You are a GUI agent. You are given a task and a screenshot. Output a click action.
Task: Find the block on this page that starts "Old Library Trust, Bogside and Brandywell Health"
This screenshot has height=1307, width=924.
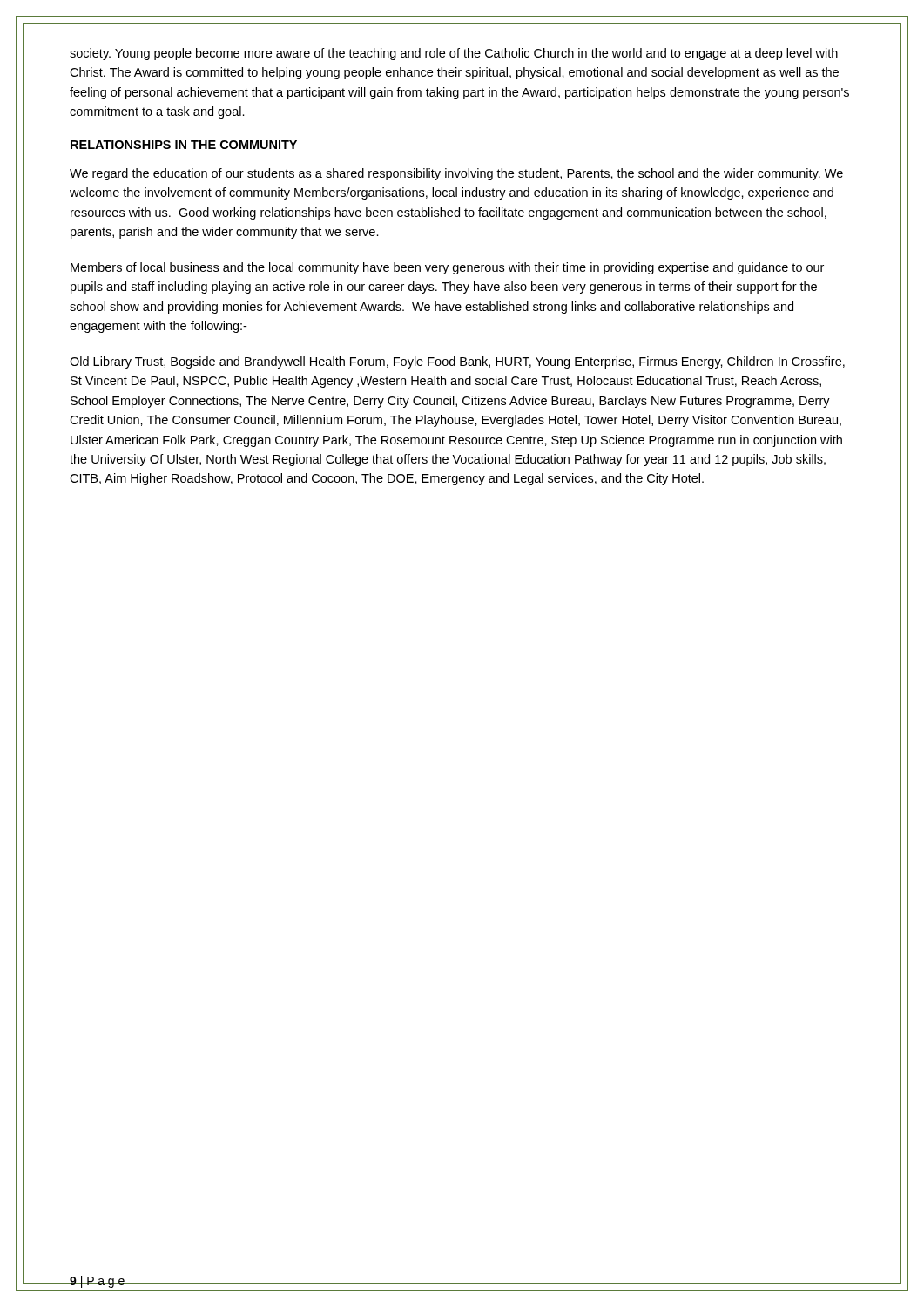tap(458, 420)
